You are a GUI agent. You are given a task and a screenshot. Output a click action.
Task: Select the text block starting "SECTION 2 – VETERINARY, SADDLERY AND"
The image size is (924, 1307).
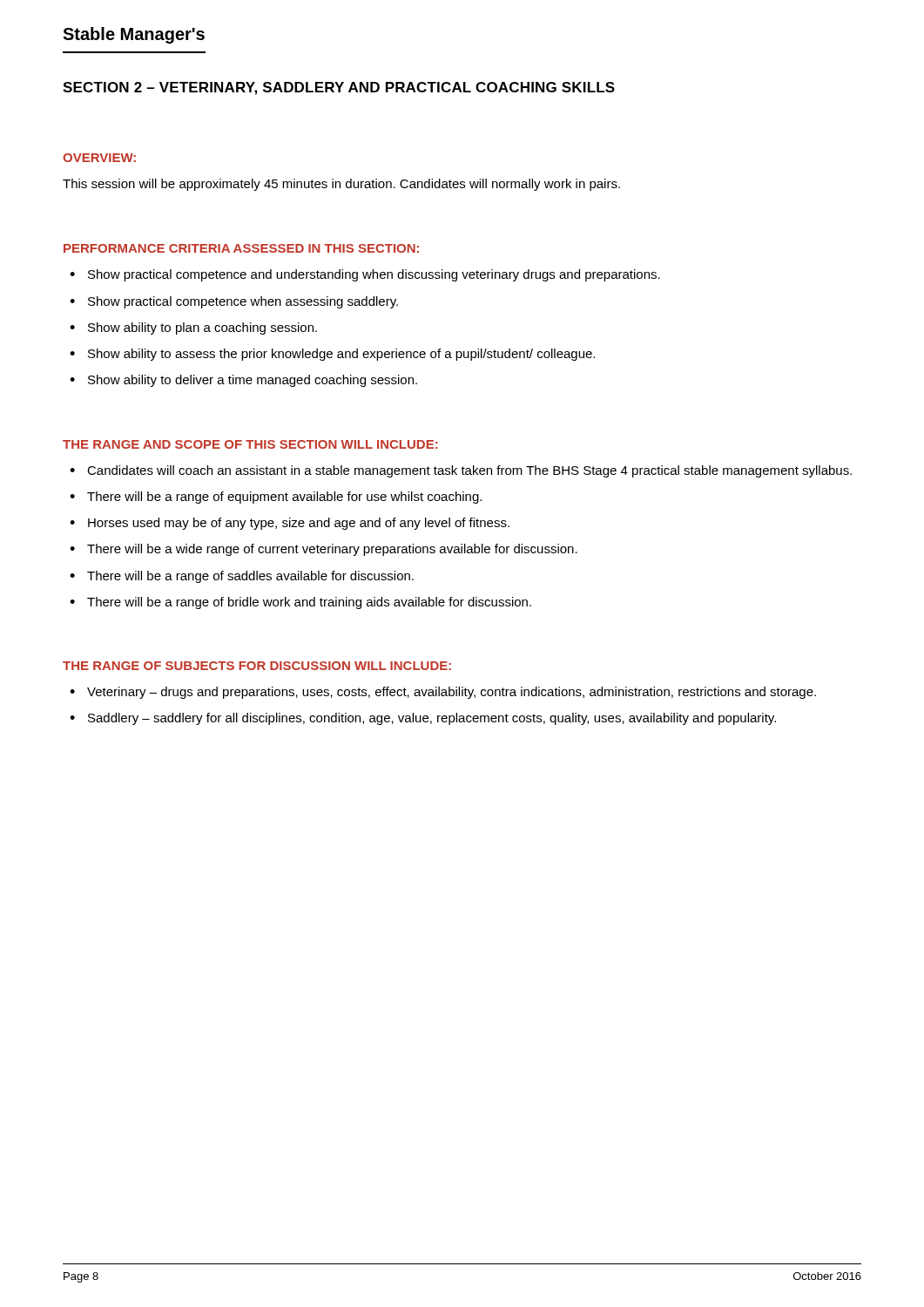(x=339, y=88)
